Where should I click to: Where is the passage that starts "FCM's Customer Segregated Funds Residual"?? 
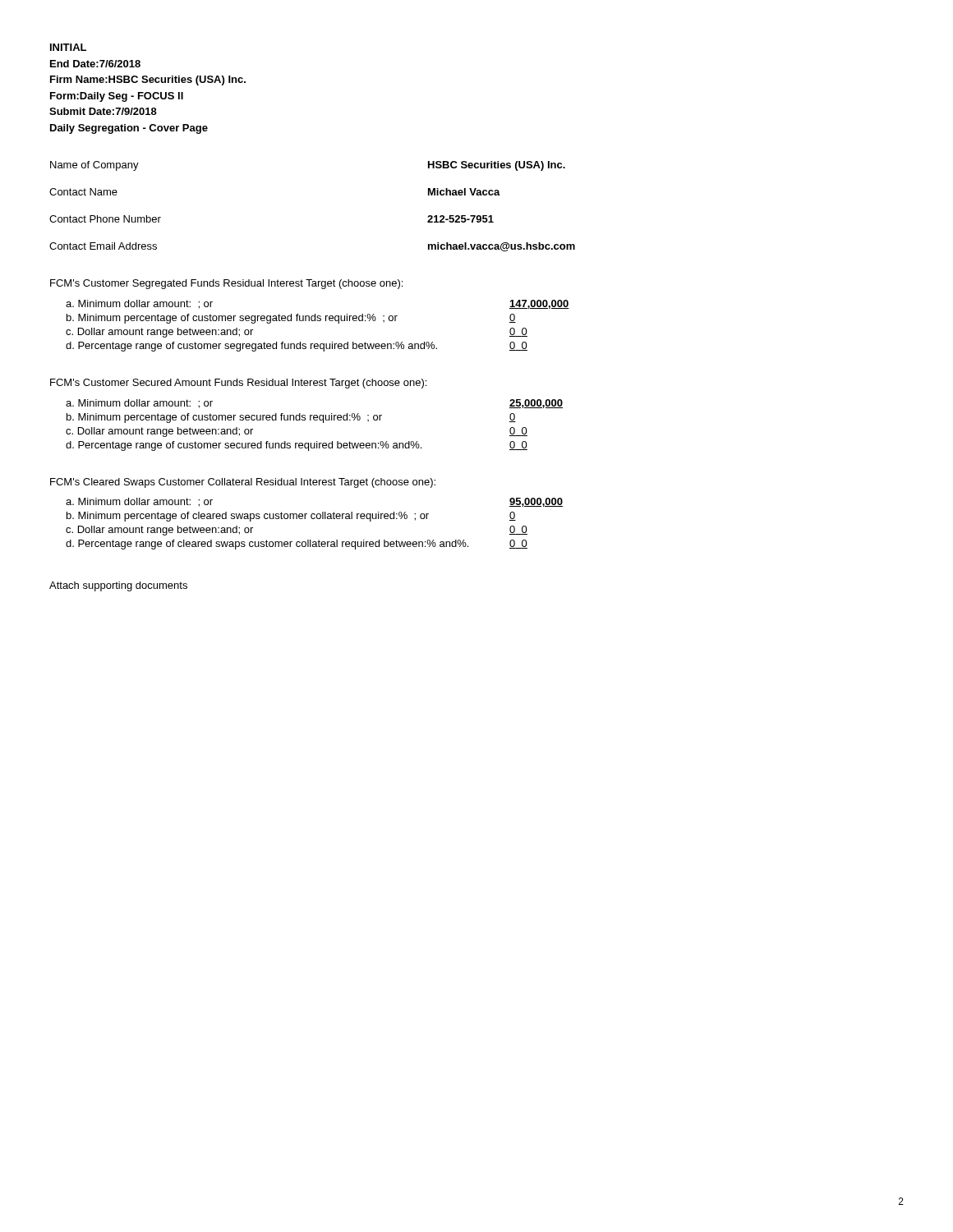click(x=226, y=284)
